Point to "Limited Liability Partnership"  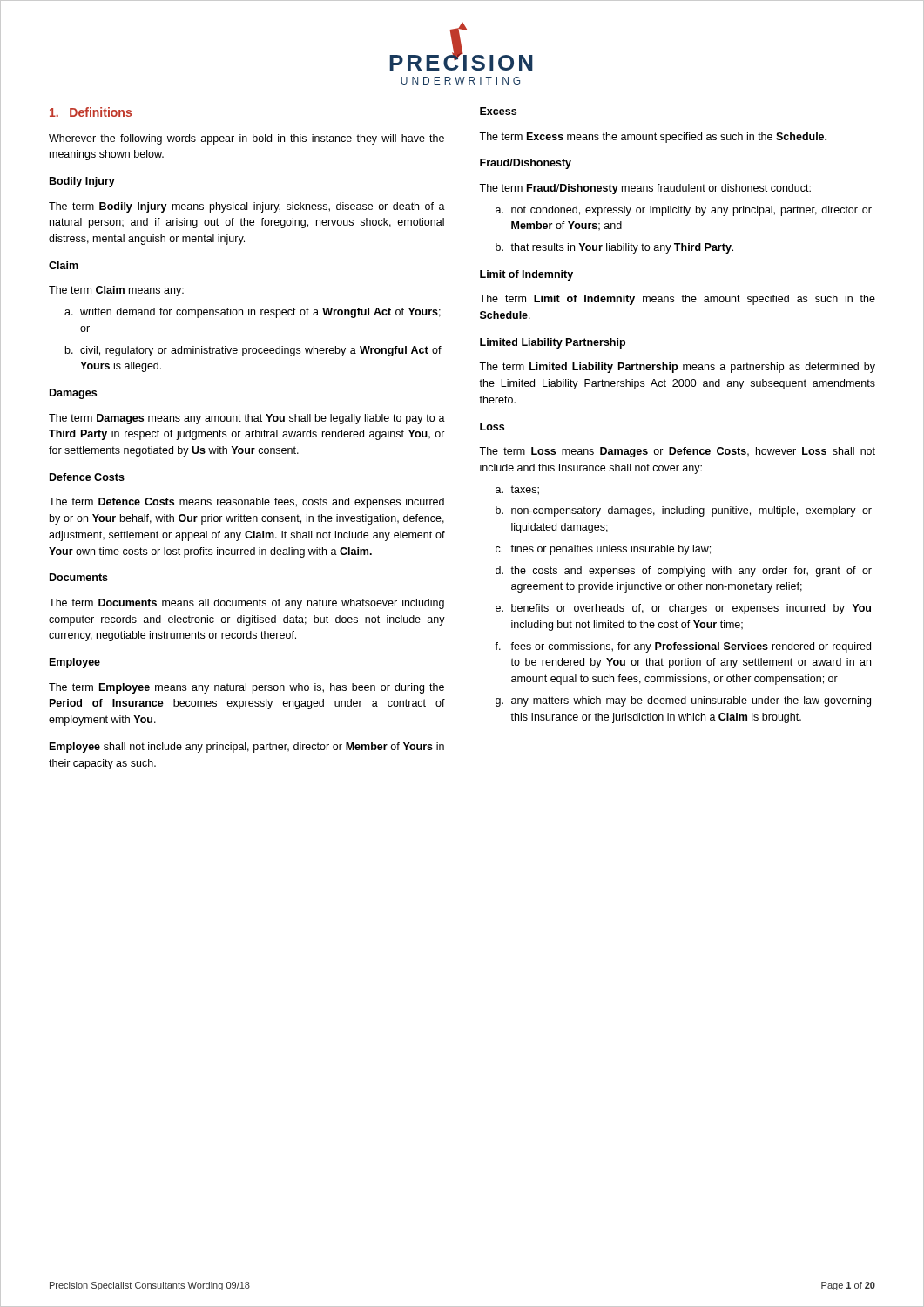(553, 343)
